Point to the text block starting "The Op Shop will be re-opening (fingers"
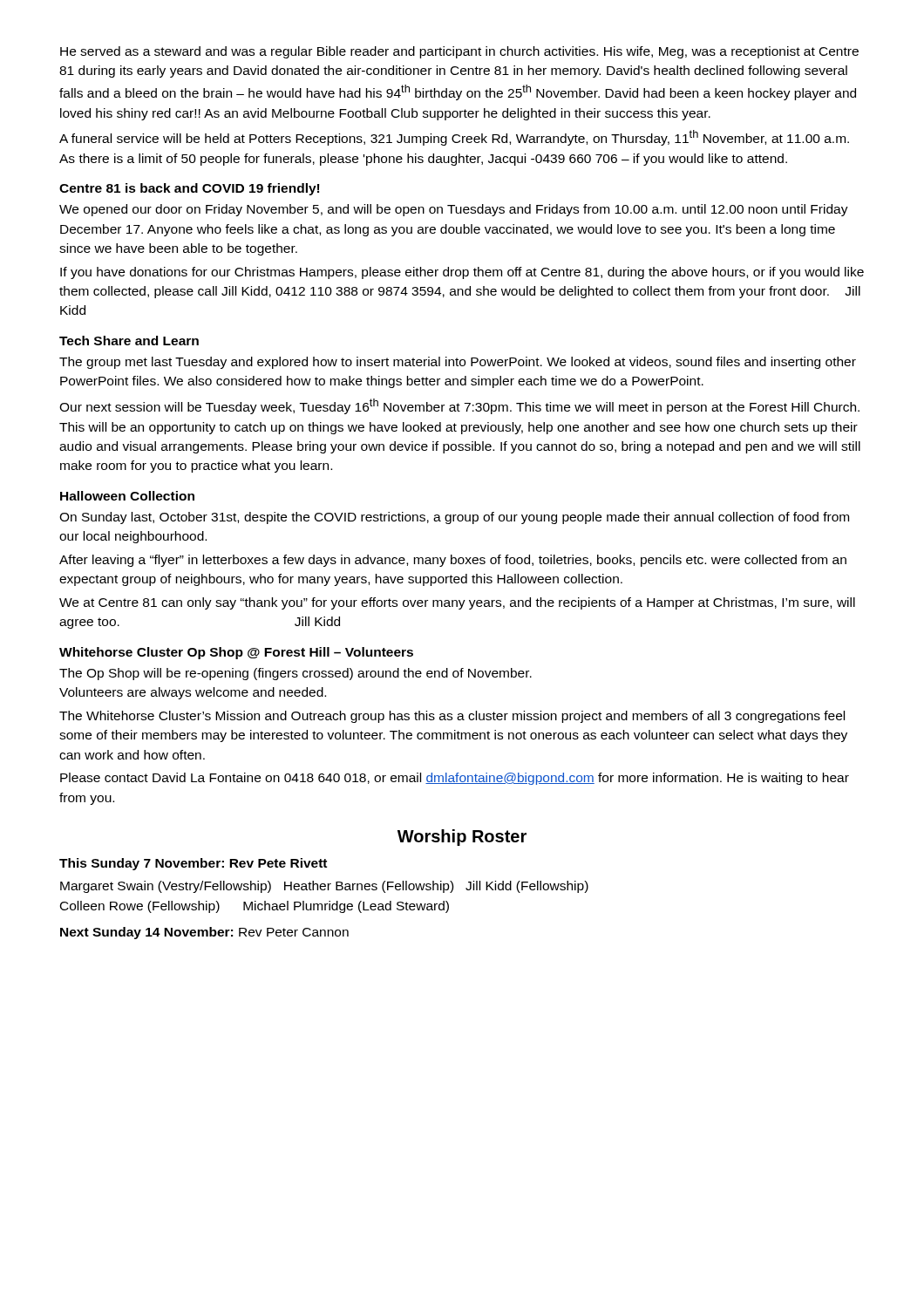This screenshot has height=1308, width=924. 462,735
